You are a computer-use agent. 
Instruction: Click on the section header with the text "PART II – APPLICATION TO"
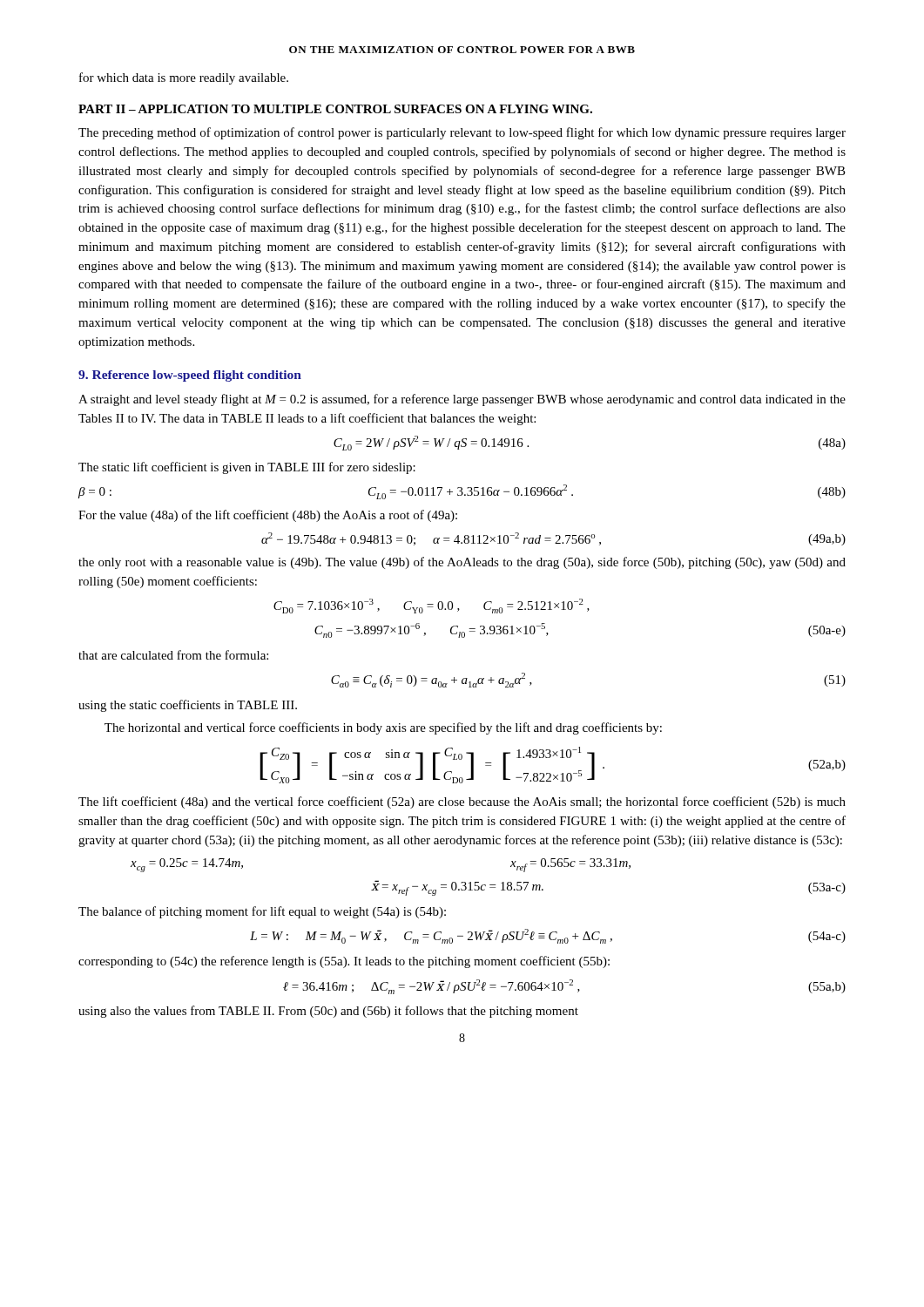click(x=336, y=109)
